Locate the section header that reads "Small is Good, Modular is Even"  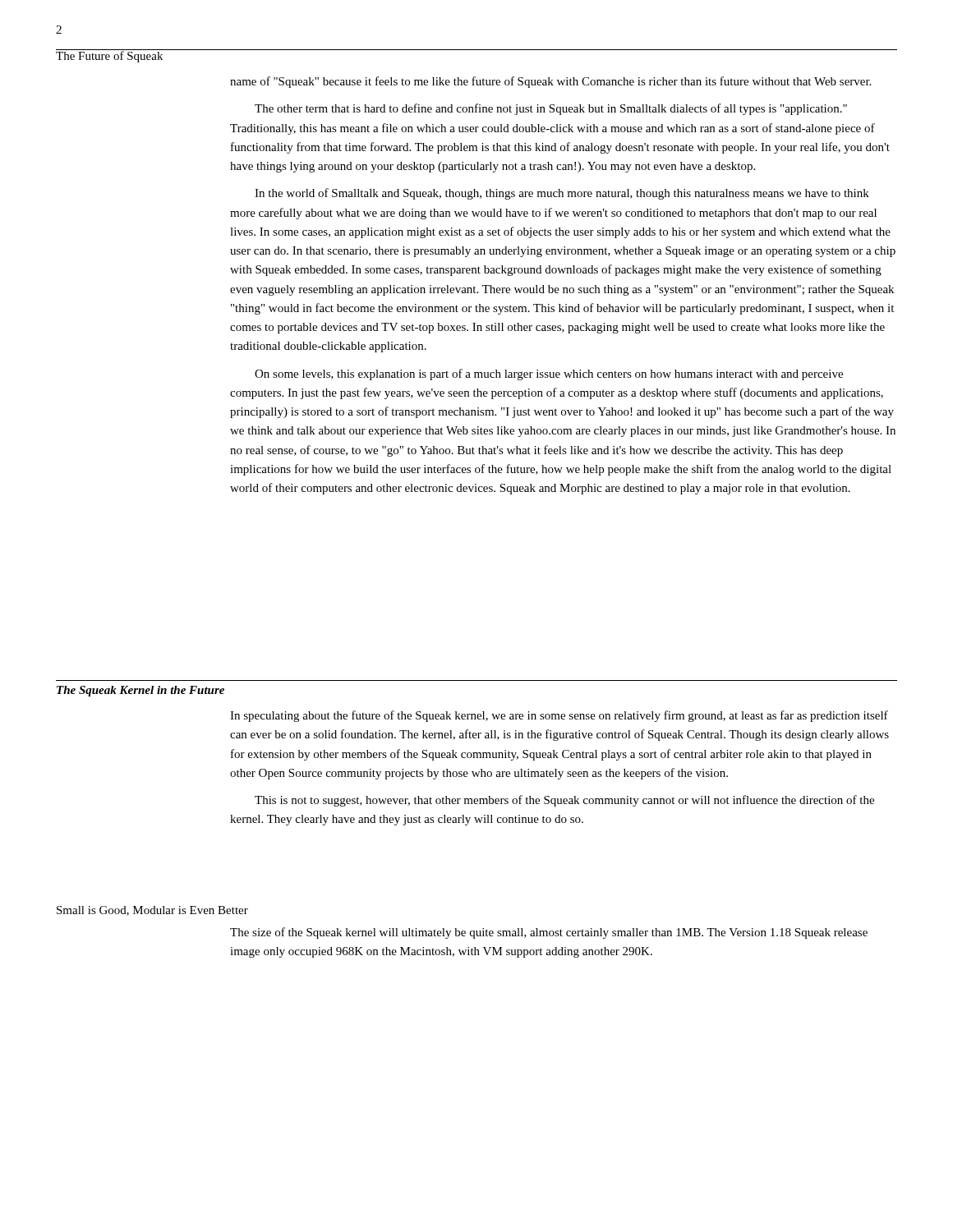(x=152, y=910)
